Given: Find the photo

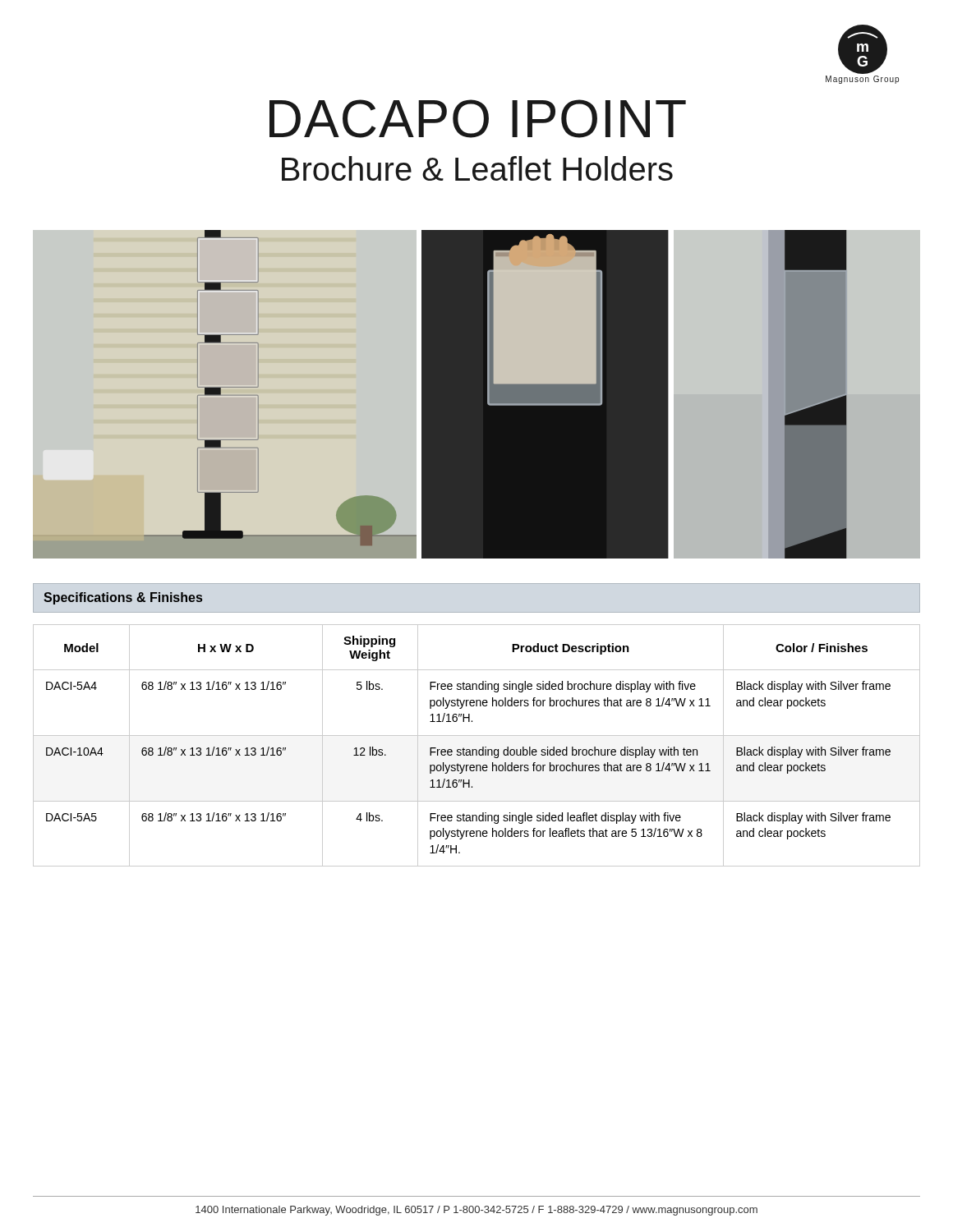Looking at the screenshot, I should [x=476, y=394].
